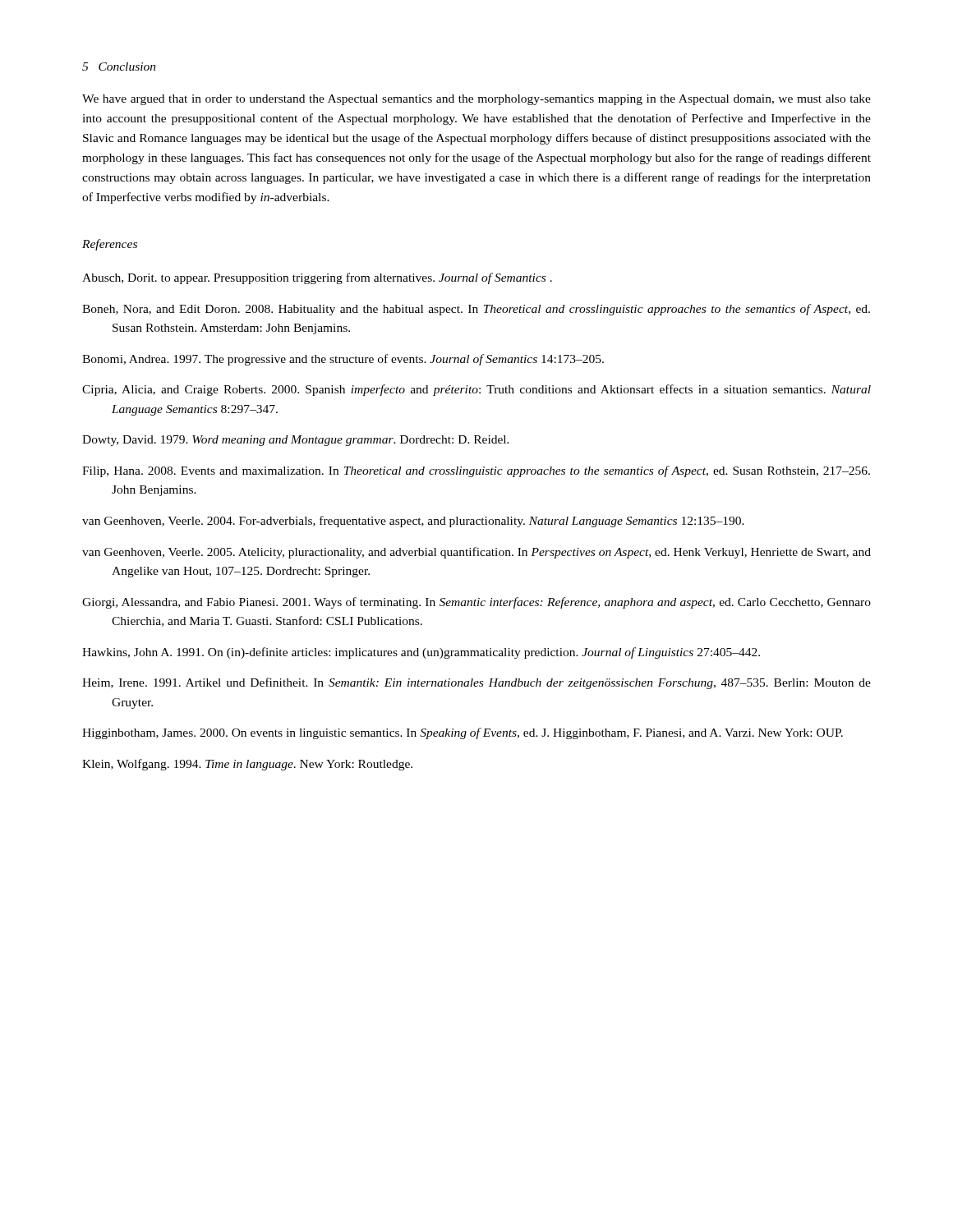Click on the passage starting "Hawkins, John A."
Viewport: 953px width, 1232px height.
tap(422, 652)
